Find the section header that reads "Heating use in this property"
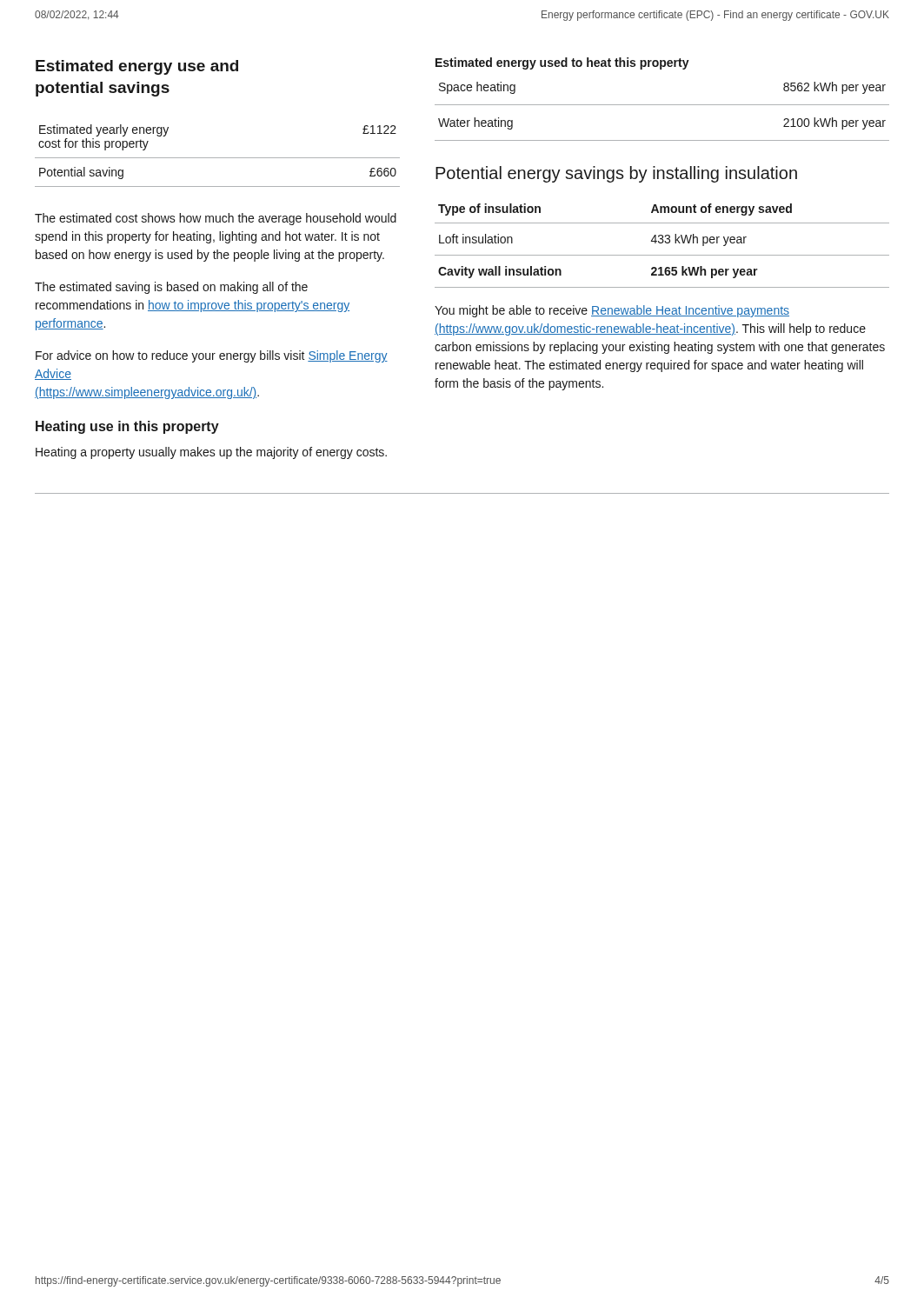 217,427
